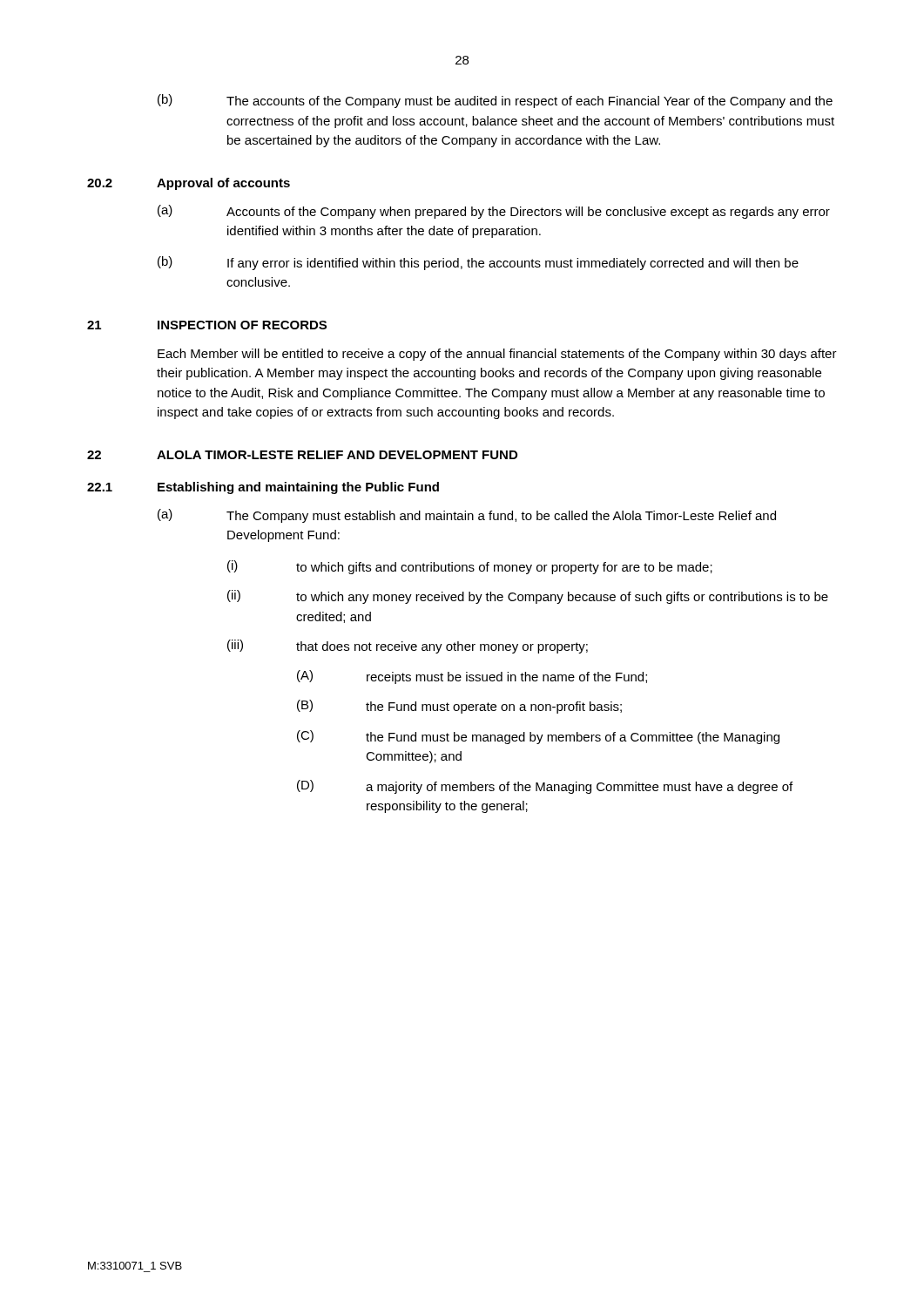Click on the section header with the text "21 INSPECTION OF RECORDS"
924x1307 pixels.
[207, 324]
